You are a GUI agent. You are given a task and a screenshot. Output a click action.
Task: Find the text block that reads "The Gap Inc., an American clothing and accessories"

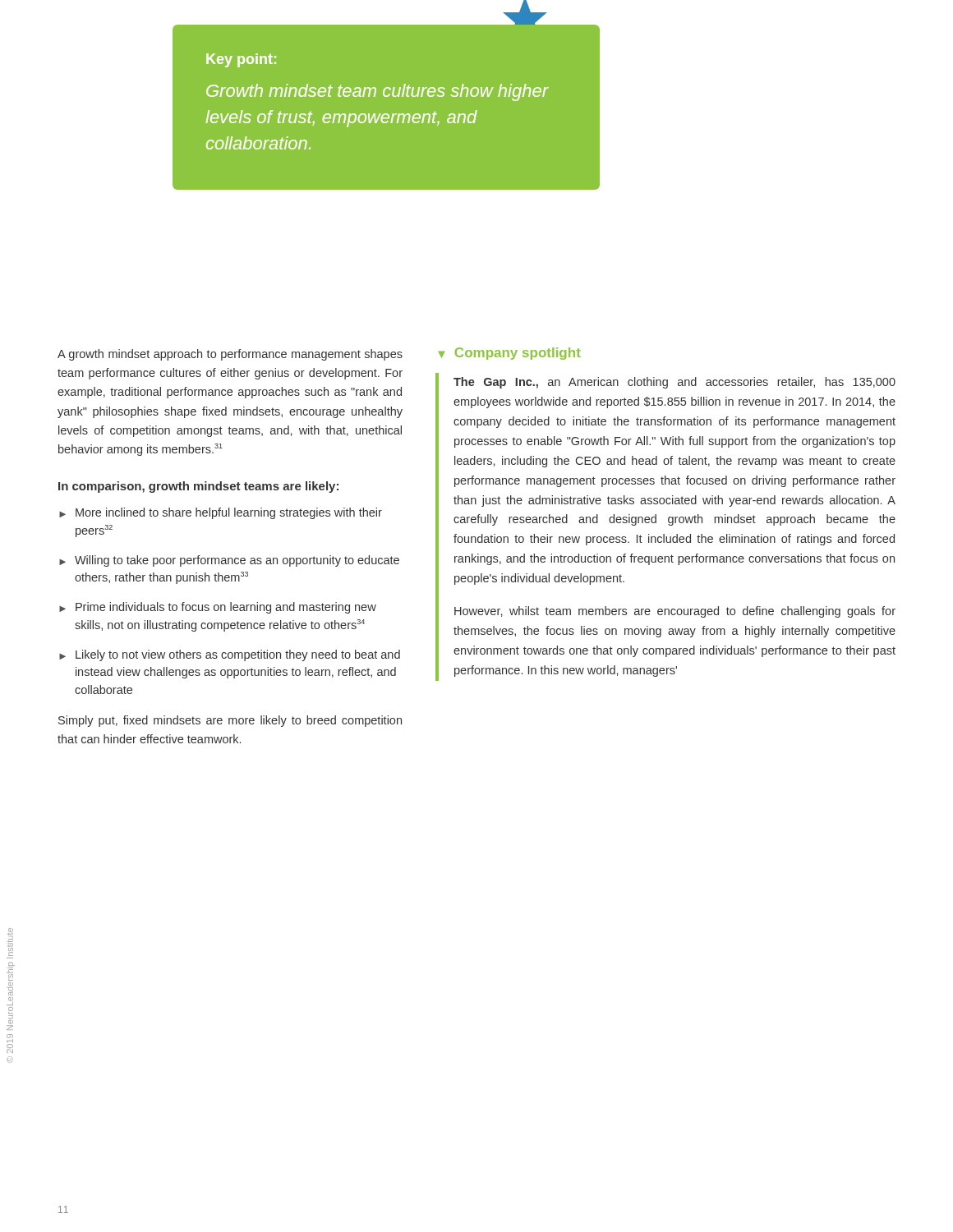pyautogui.click(x=675, y=527)
